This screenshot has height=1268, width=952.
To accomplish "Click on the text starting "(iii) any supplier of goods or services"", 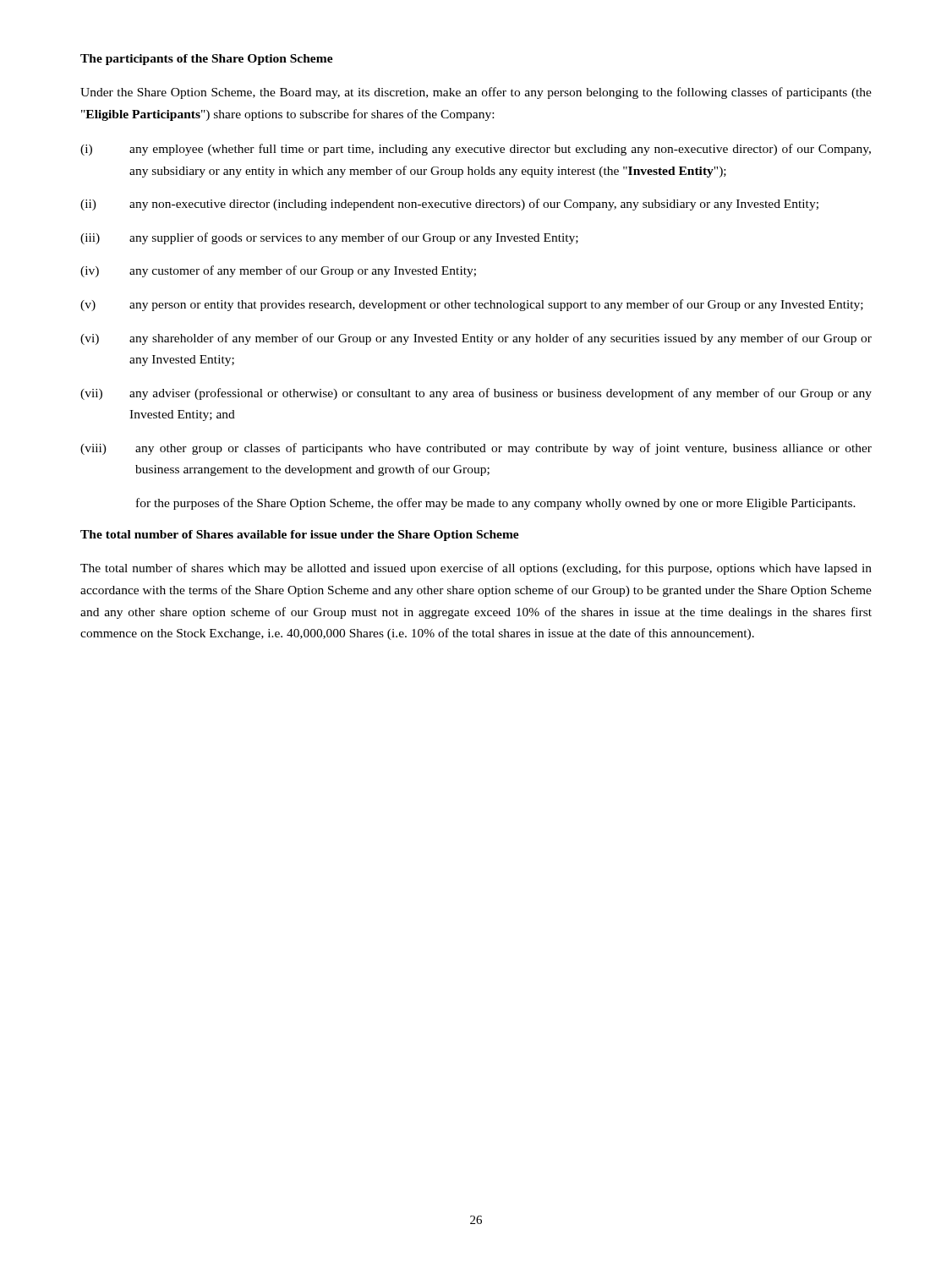I will (x=476, y=237).
